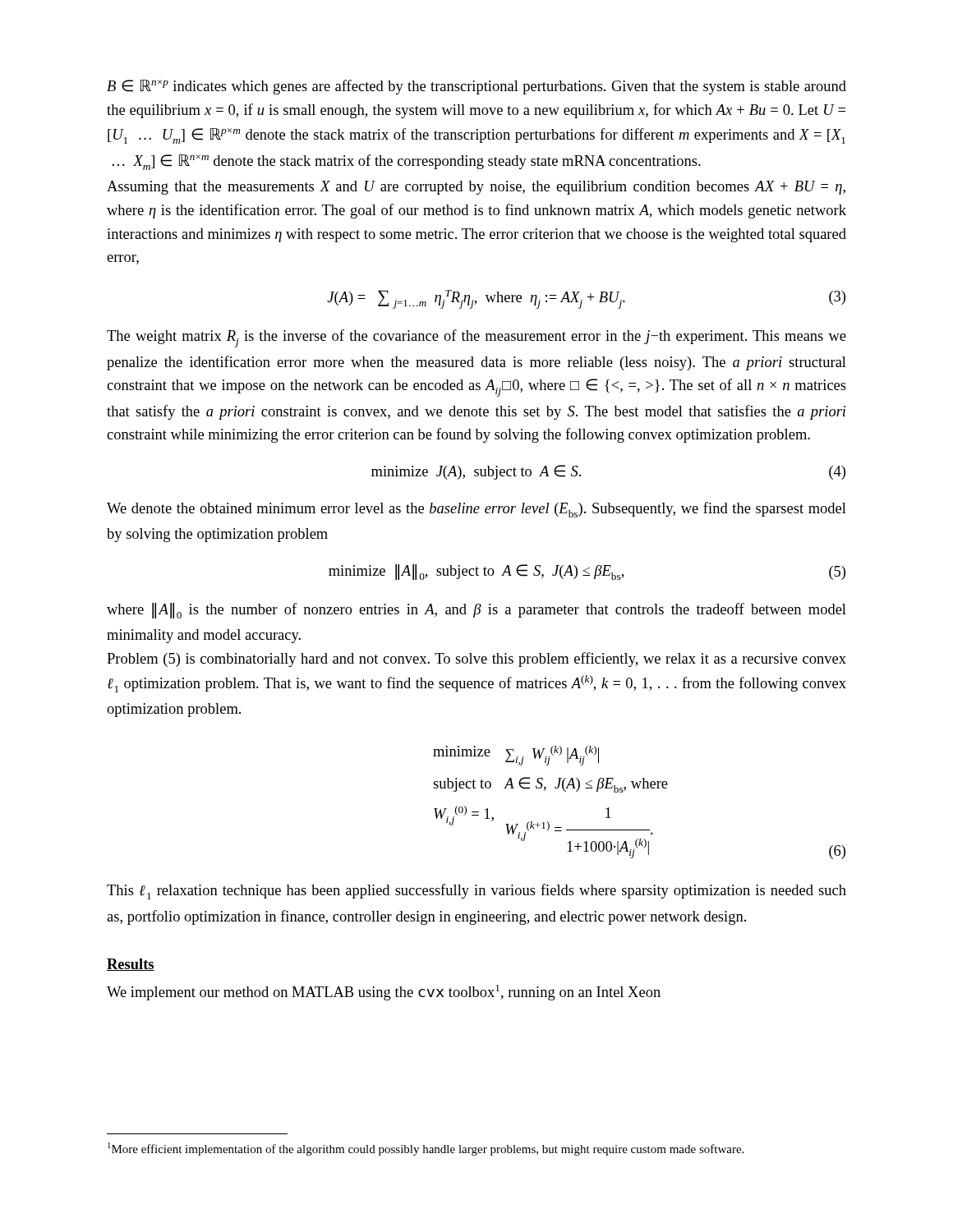Click the passage that begins "Problem (5) is combinatorially hard and not"

click(x=476, y=684)
